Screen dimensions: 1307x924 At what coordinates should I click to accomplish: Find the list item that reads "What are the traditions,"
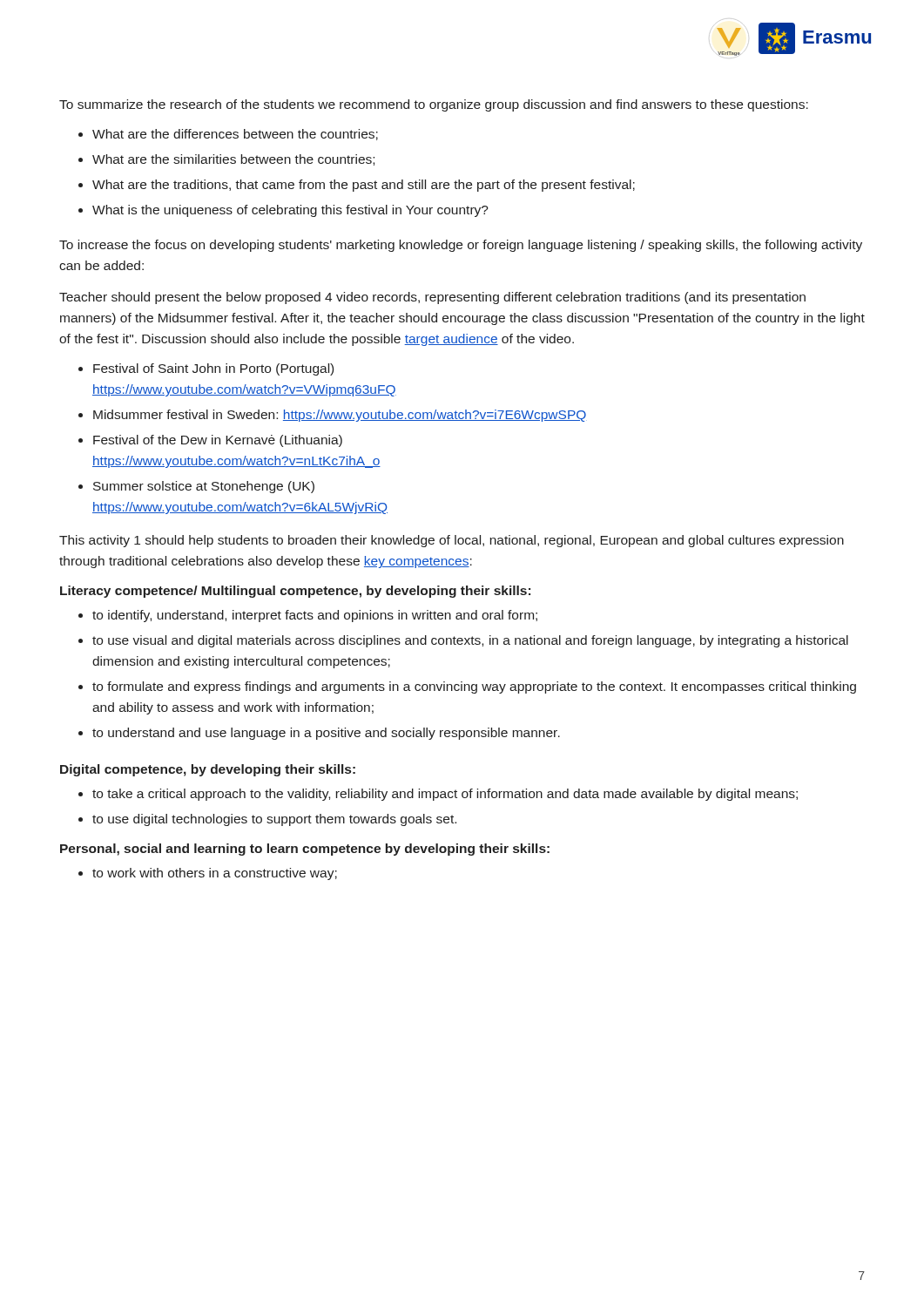(364, 184)
